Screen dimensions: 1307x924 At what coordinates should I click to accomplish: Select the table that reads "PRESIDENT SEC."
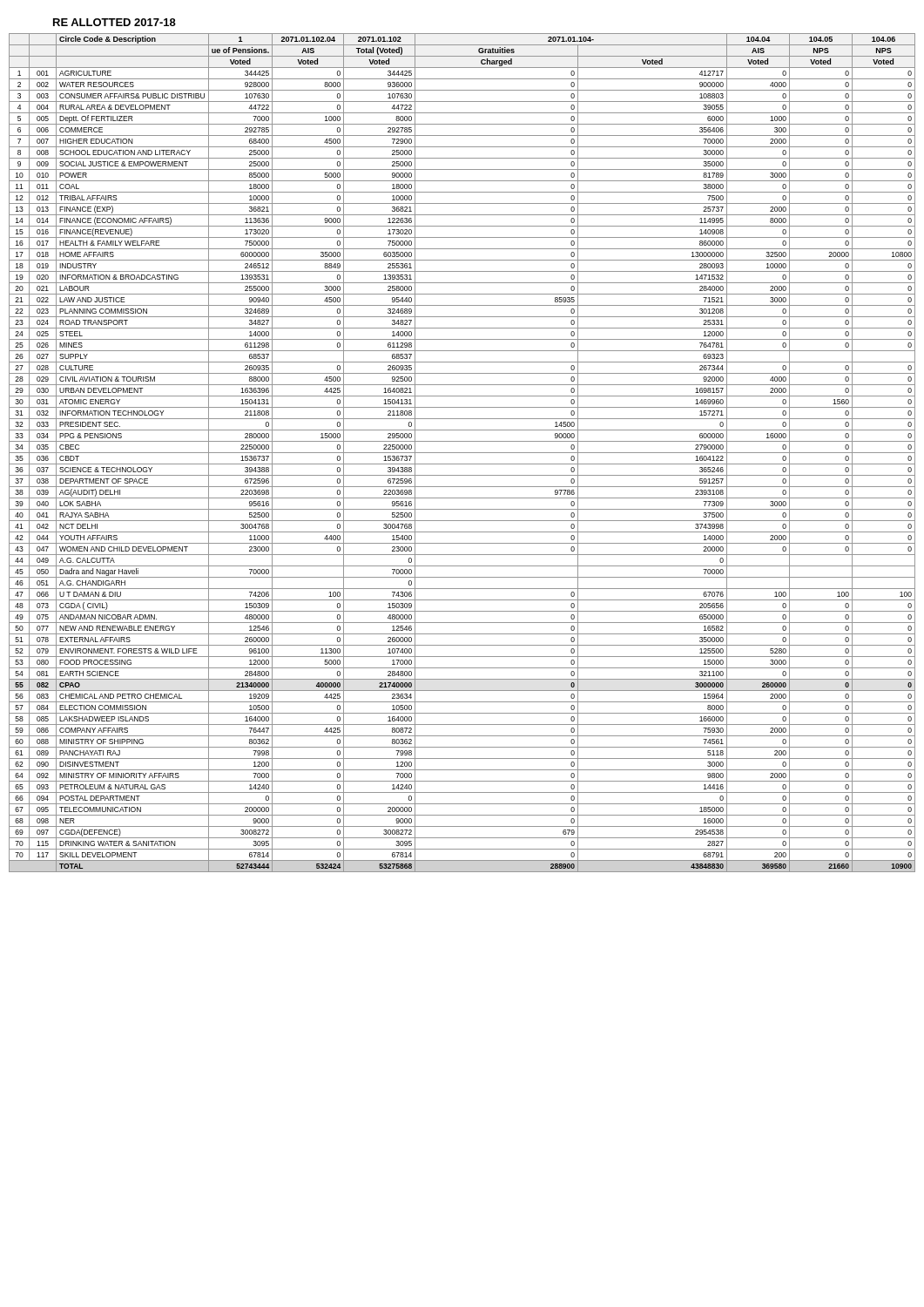(x=462, y=666)
